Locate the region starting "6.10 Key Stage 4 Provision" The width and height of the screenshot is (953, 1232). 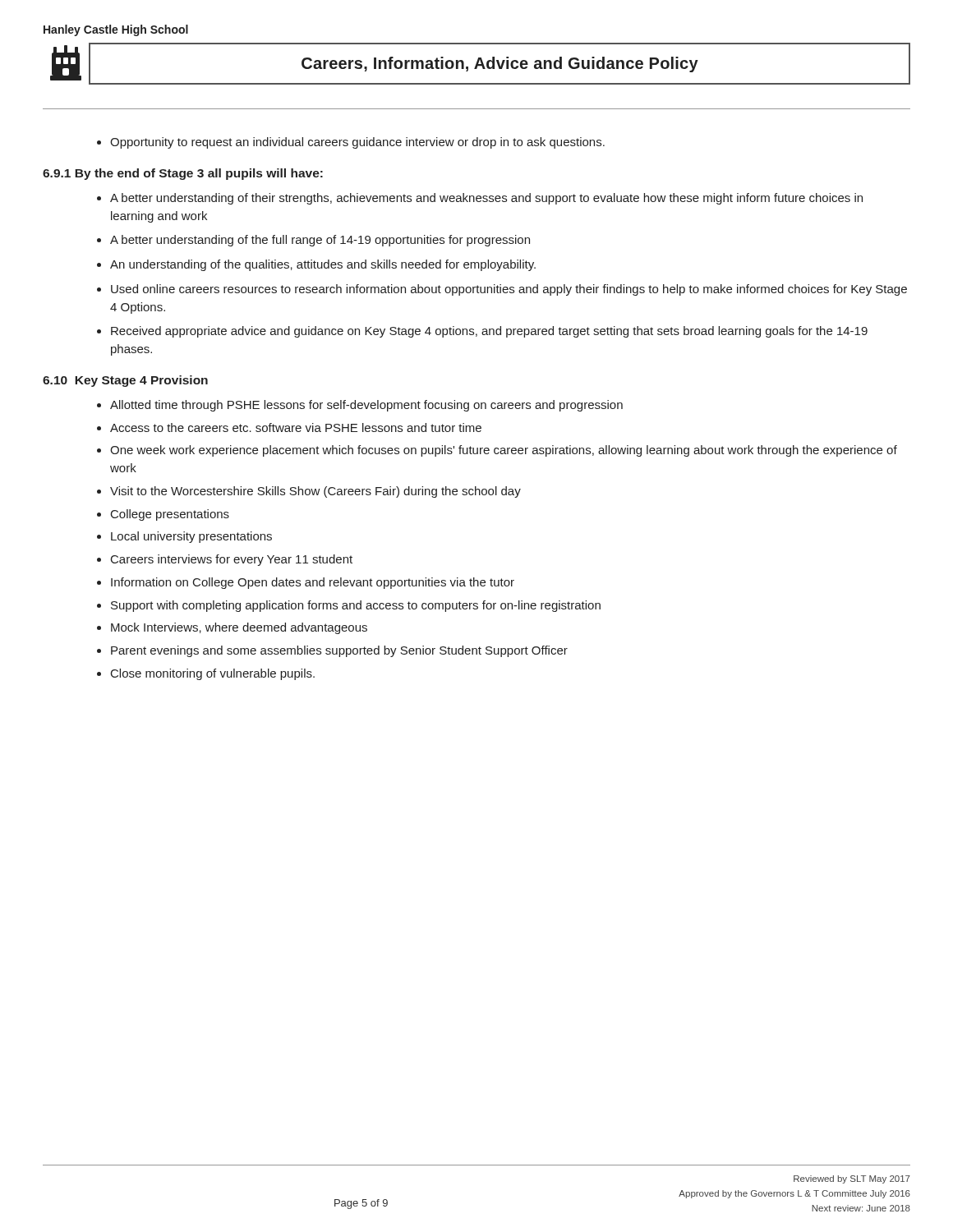pos(126,380)
